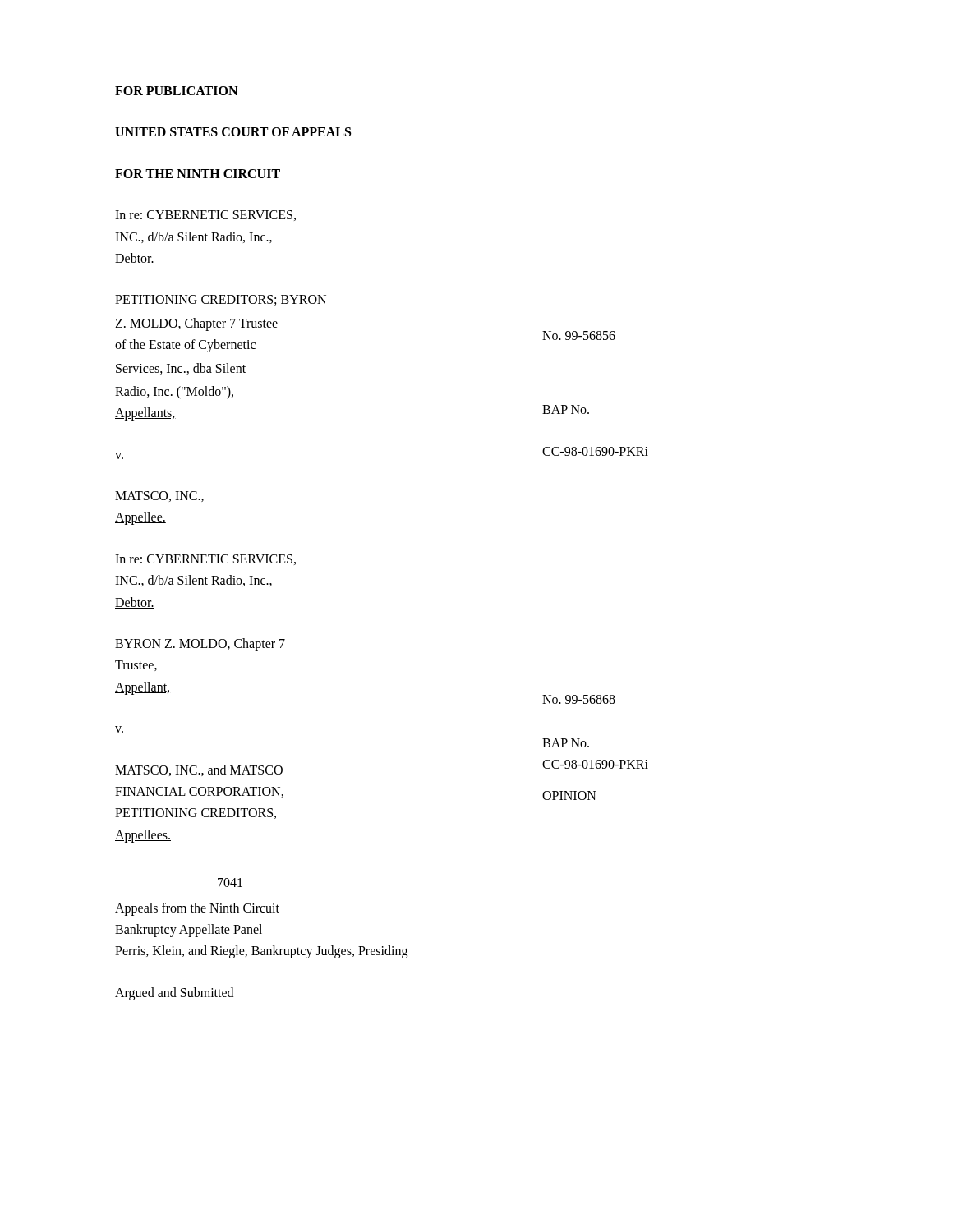Viewport: 953px width, 1232px height.
Task: Navigate to the text starting "Appeals from the Ninth Circuit Bankruptcy Appellate"
Action: coord(197,909)
